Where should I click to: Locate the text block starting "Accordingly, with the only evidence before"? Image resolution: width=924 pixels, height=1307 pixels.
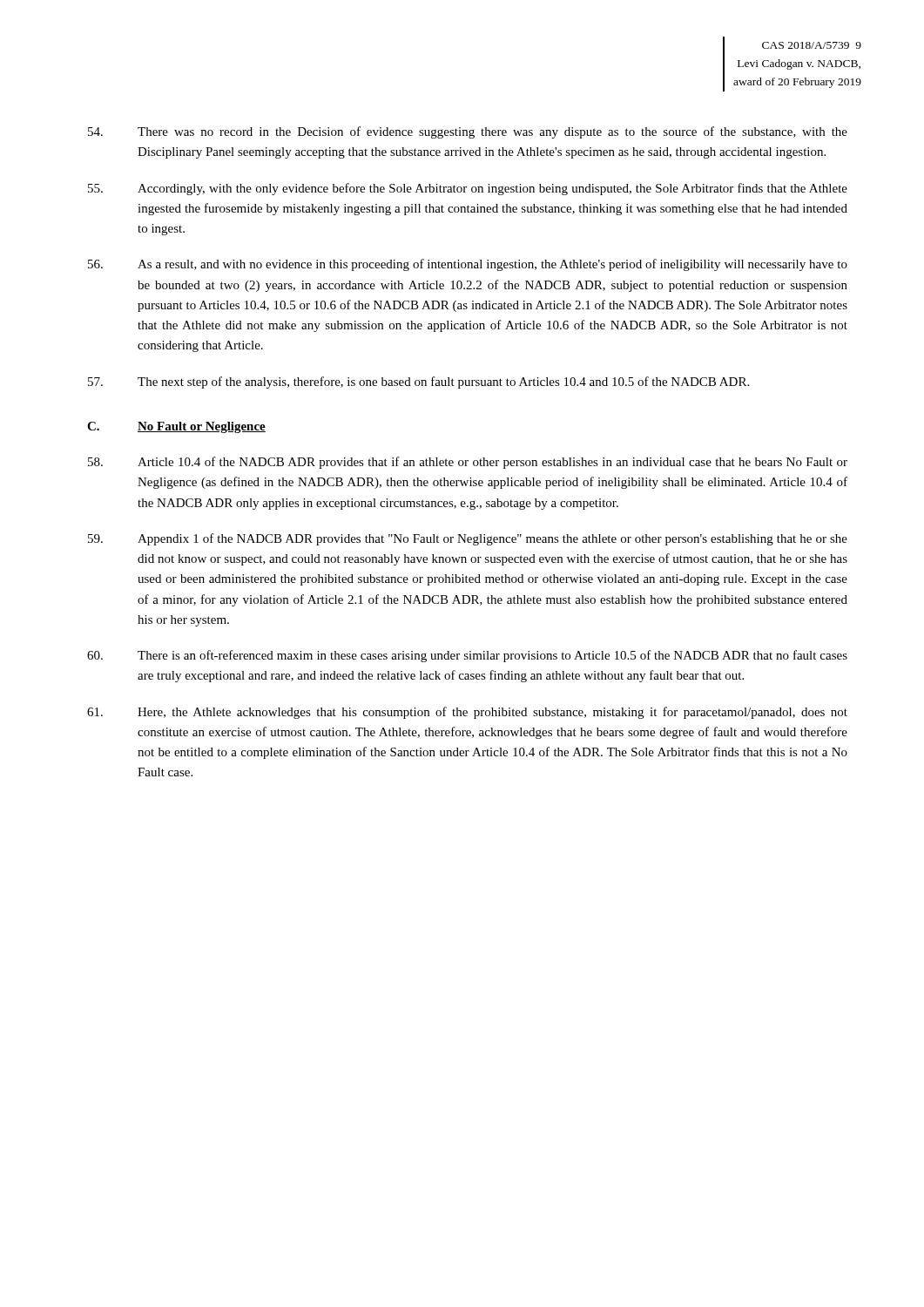[x=467, y=209]
